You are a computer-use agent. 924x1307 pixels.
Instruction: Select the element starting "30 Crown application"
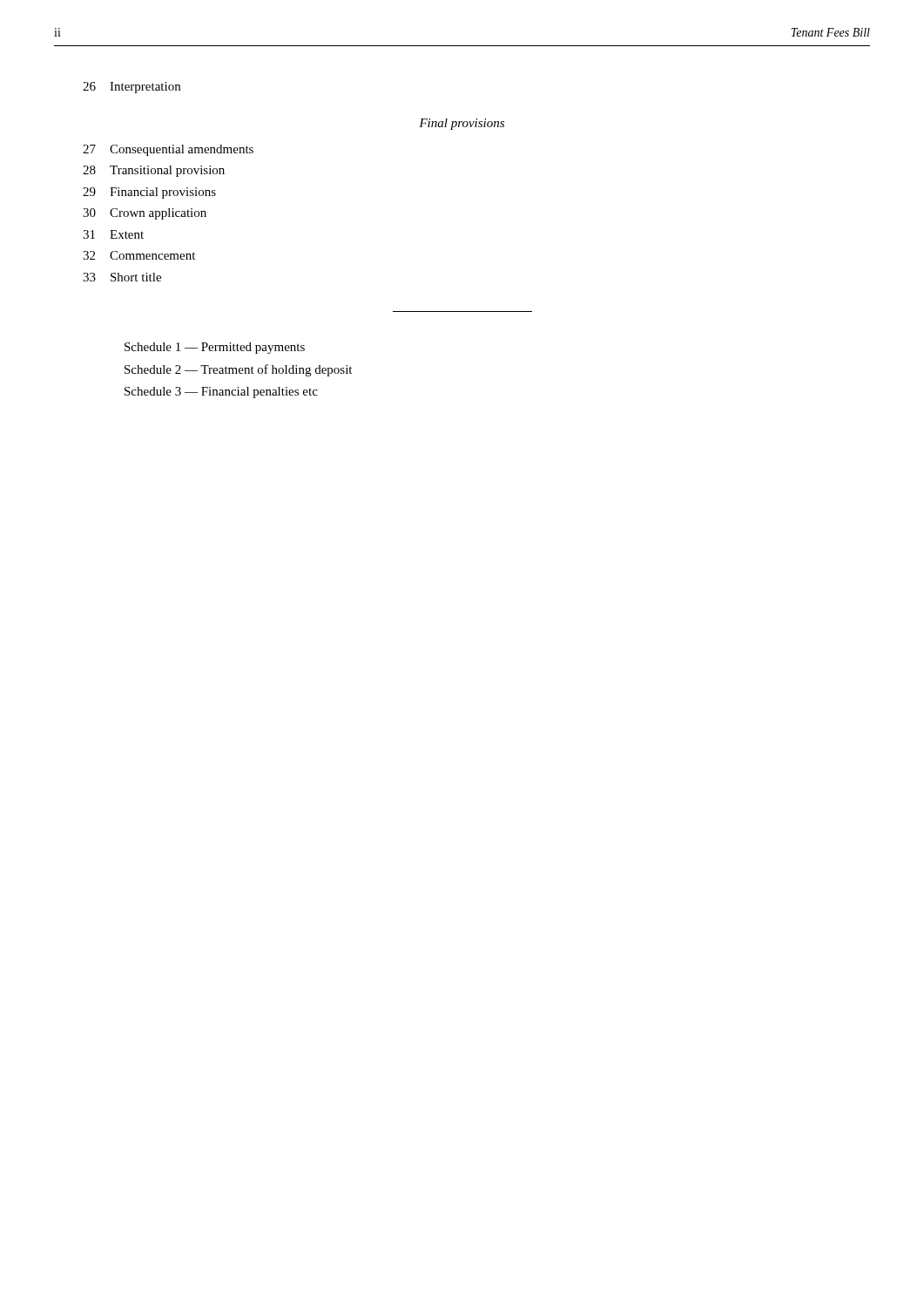tap(145, 214)
